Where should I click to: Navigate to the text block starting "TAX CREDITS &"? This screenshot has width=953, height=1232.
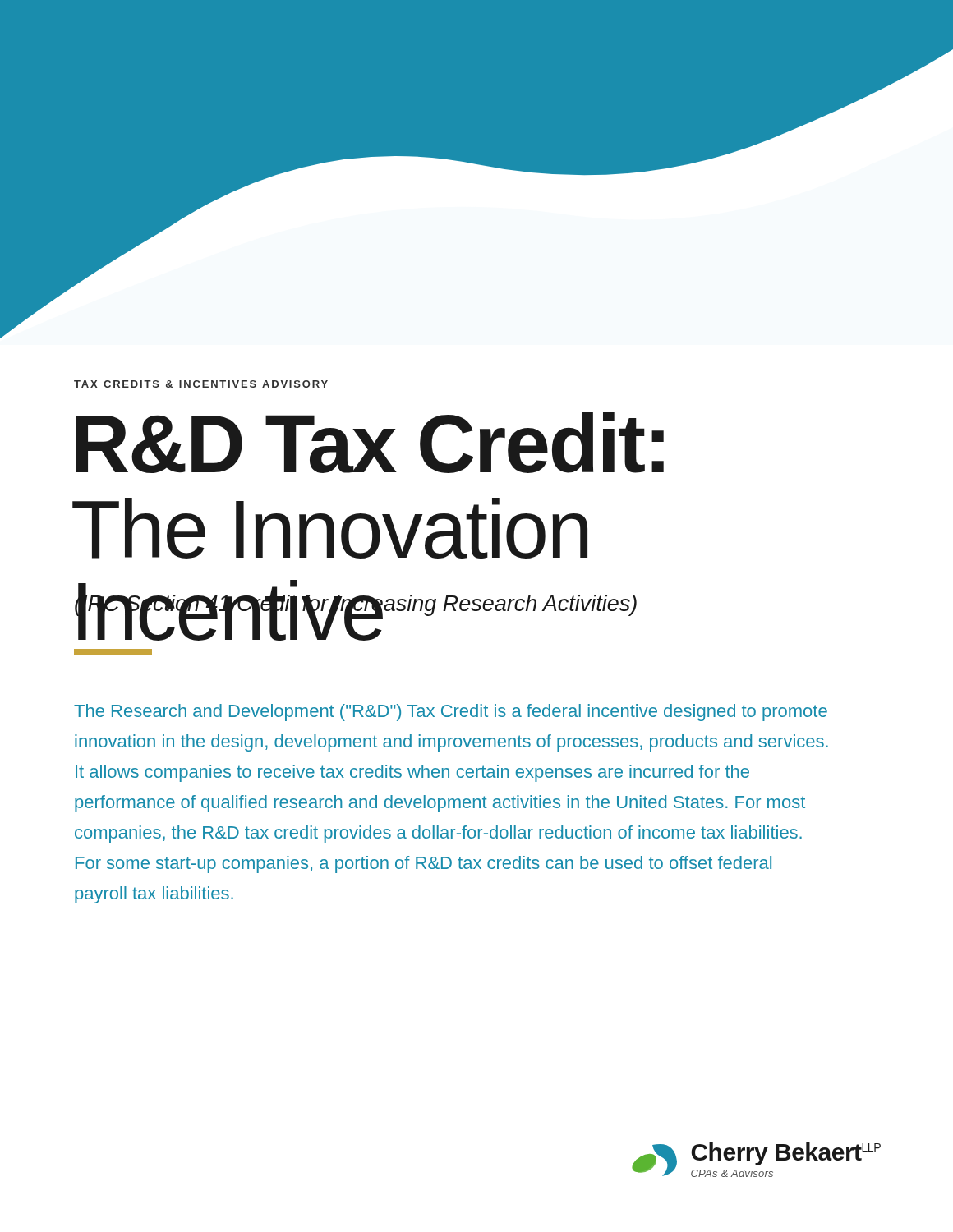click(x=202, y=384)
